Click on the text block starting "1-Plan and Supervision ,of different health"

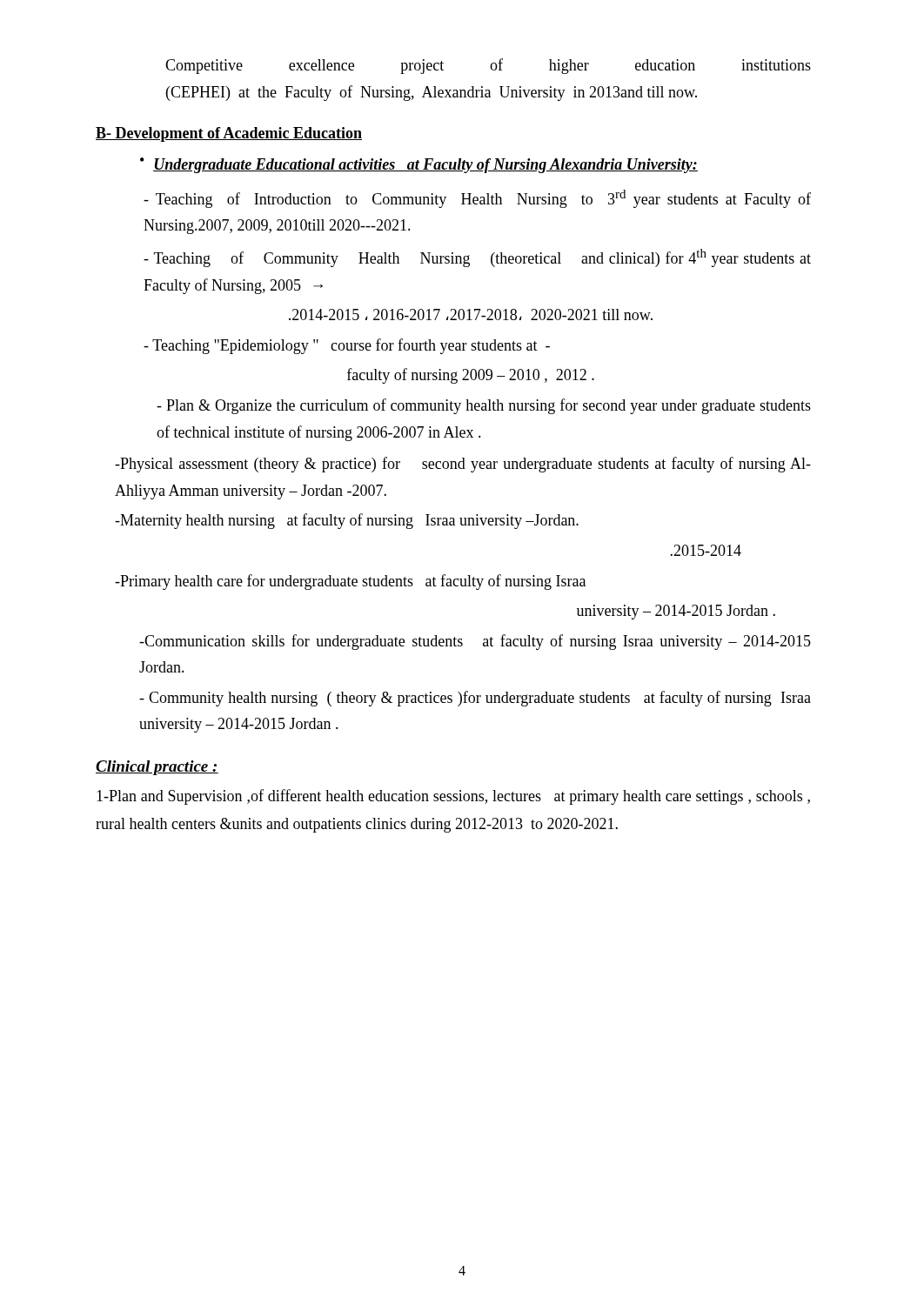(x=453, y=810)
